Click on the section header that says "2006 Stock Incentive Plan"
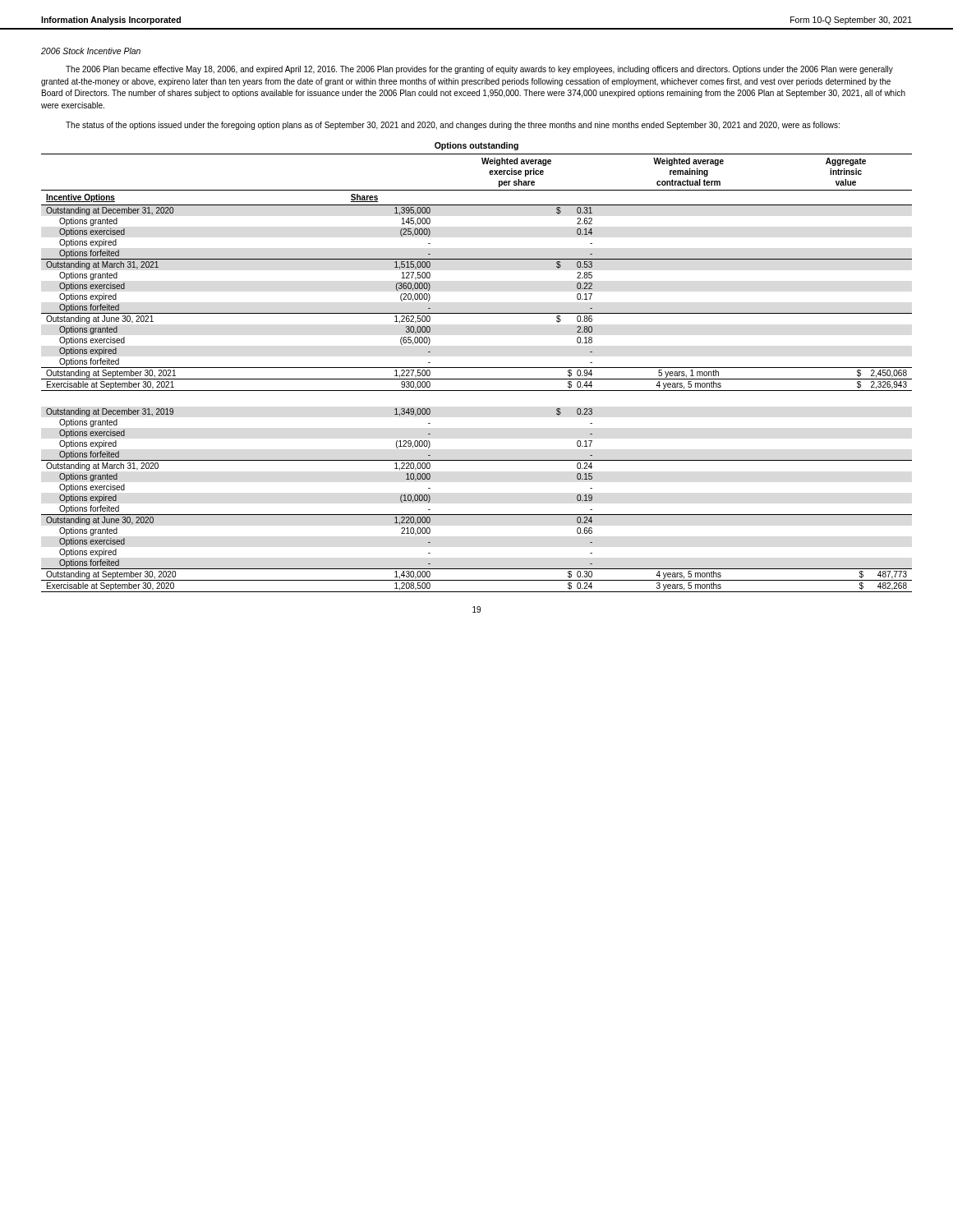The width and height of the screenshot is (953, 1232). pos(91,51)
